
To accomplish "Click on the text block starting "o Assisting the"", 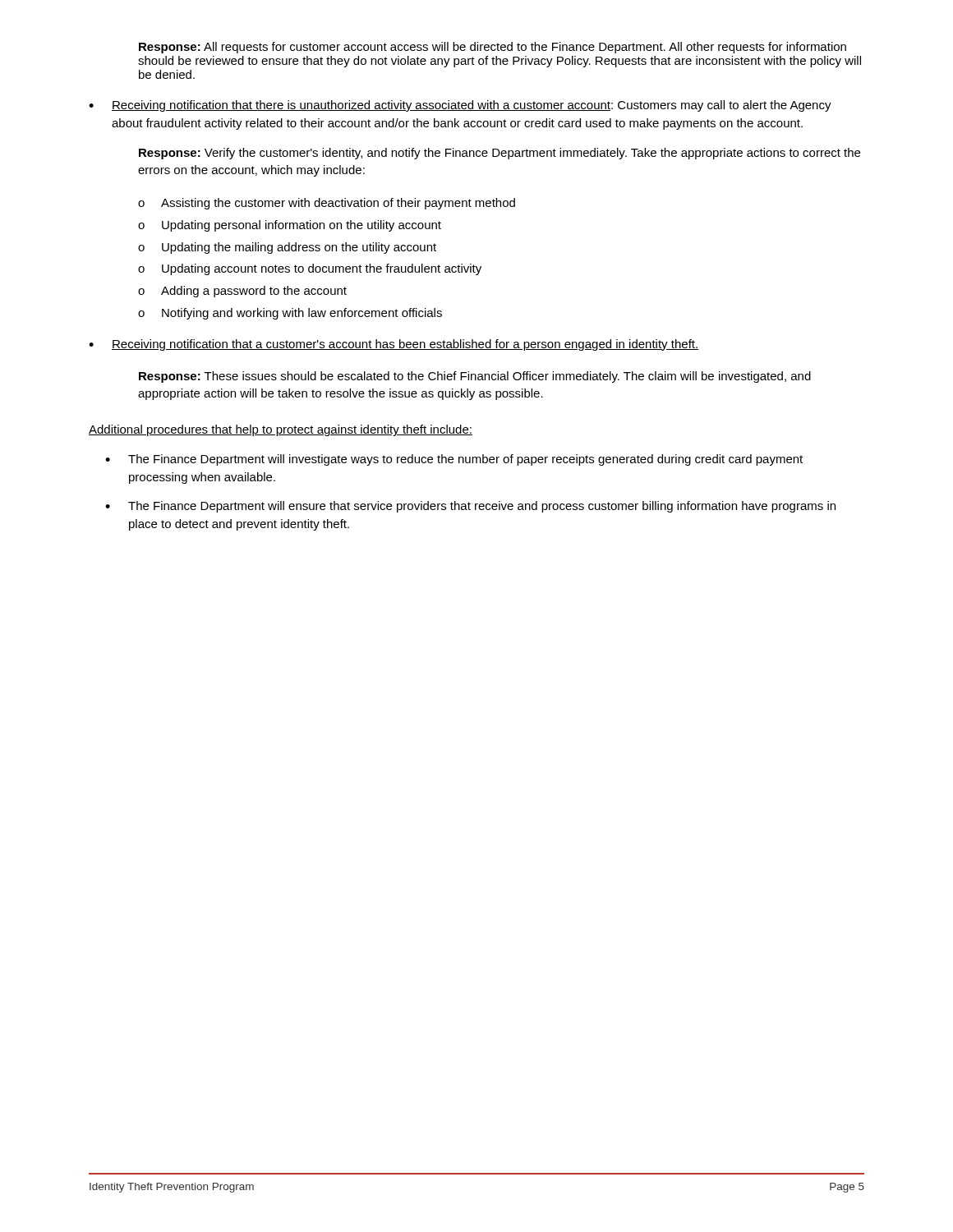I will tap(327, 203).
